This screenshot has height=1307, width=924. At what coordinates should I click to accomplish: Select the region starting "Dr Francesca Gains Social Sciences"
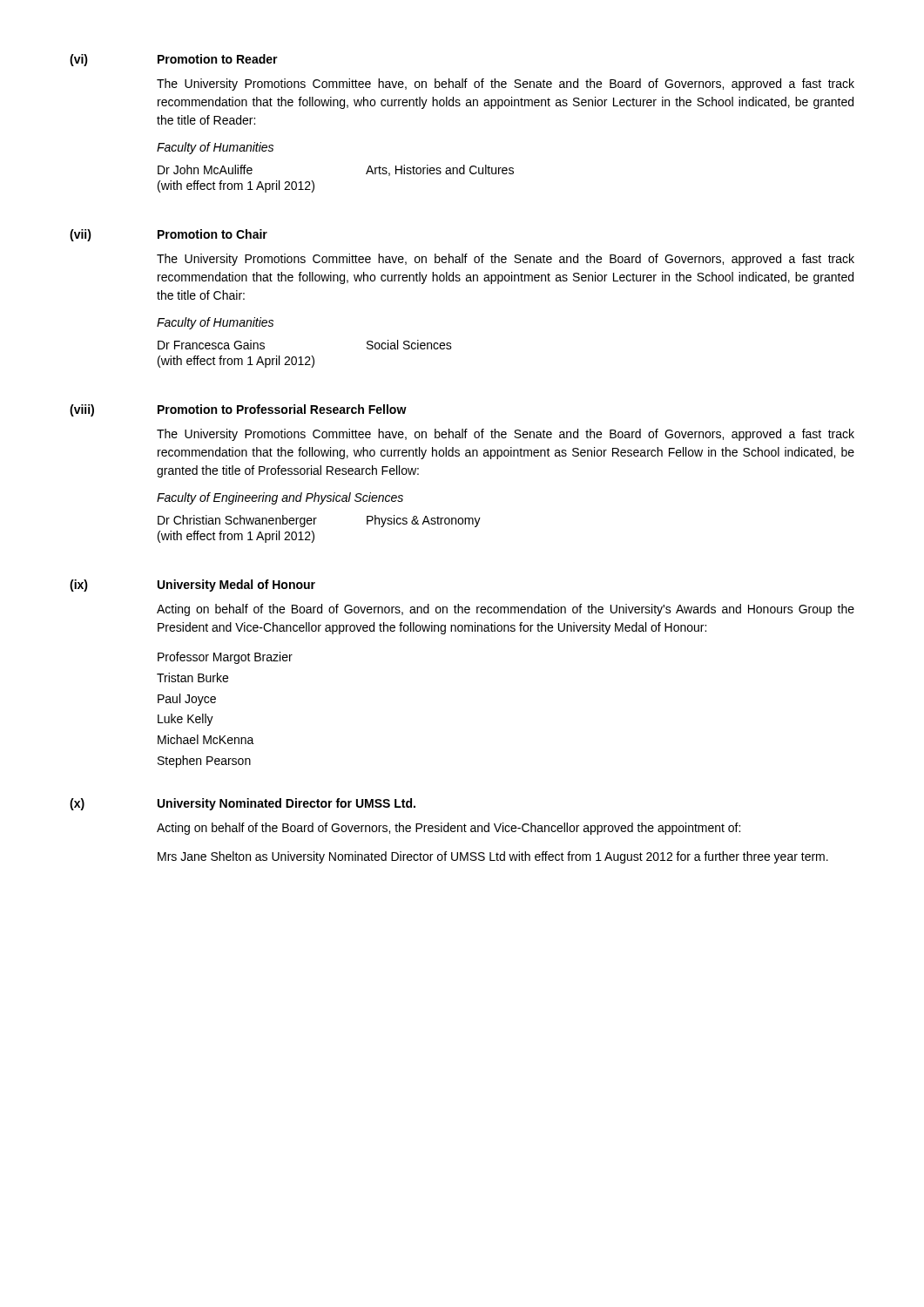point(305,354)
